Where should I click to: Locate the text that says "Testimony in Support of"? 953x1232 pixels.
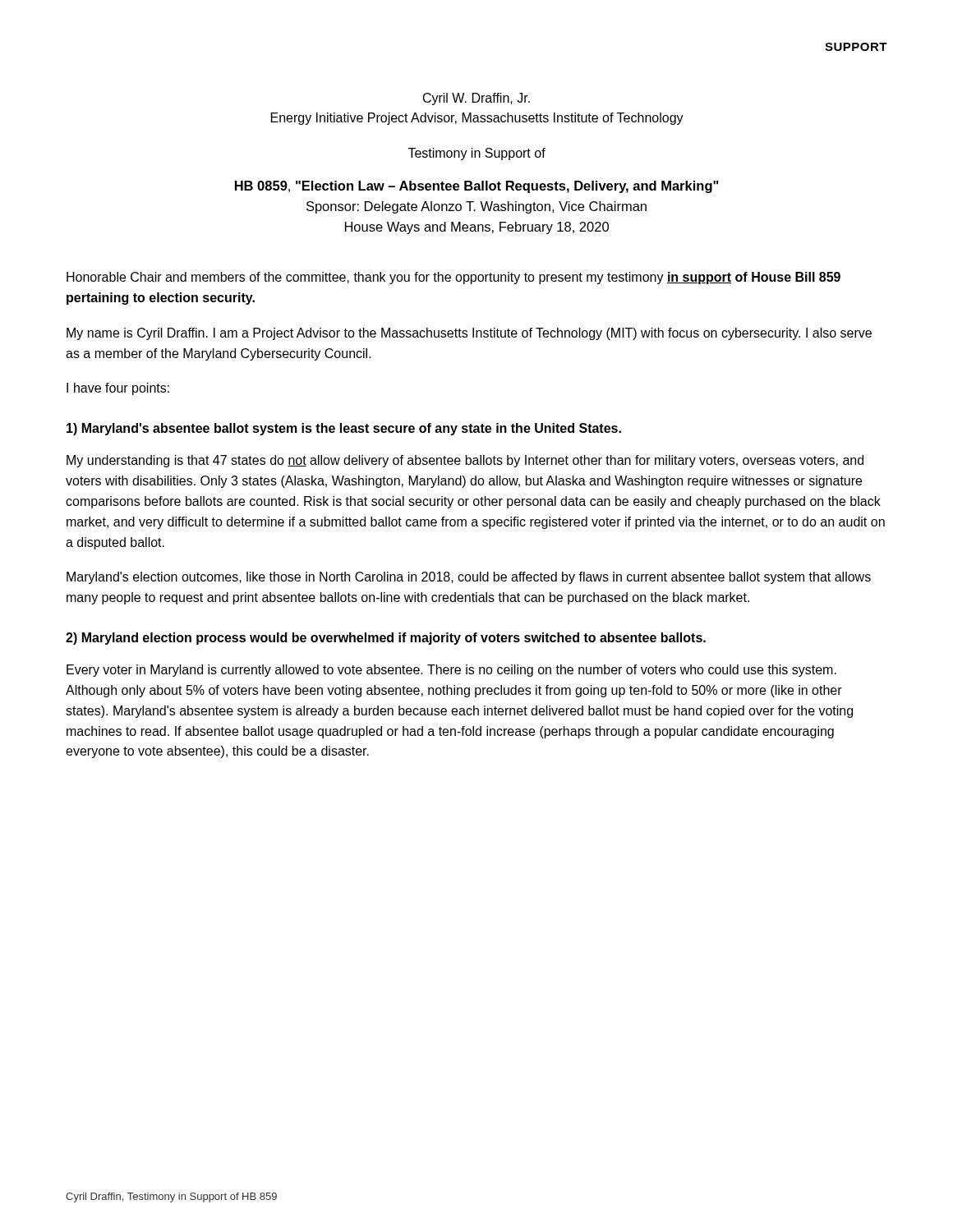pyautogui.click(x=476, y=153)
